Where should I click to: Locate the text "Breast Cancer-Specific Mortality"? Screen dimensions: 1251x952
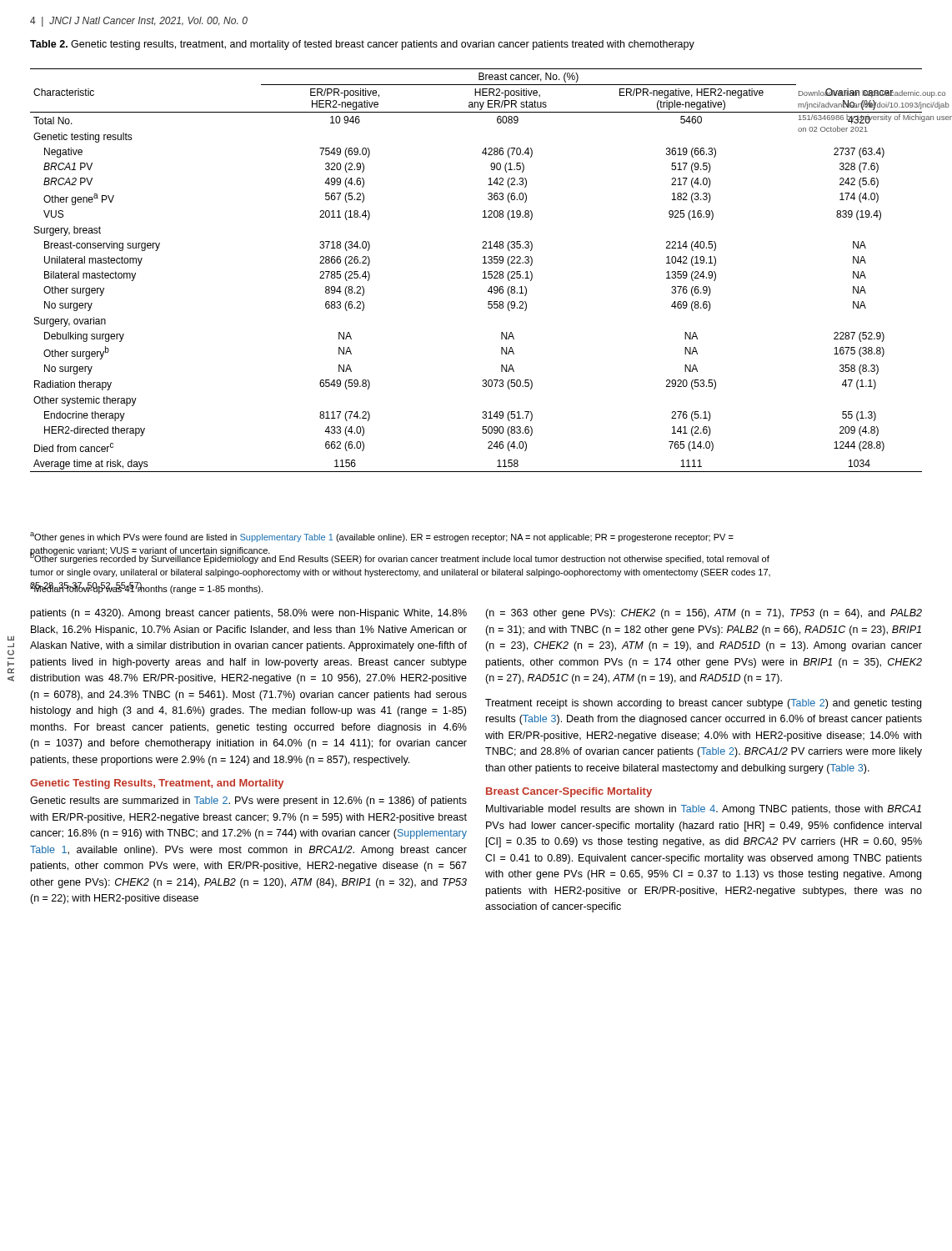(569, 791)
